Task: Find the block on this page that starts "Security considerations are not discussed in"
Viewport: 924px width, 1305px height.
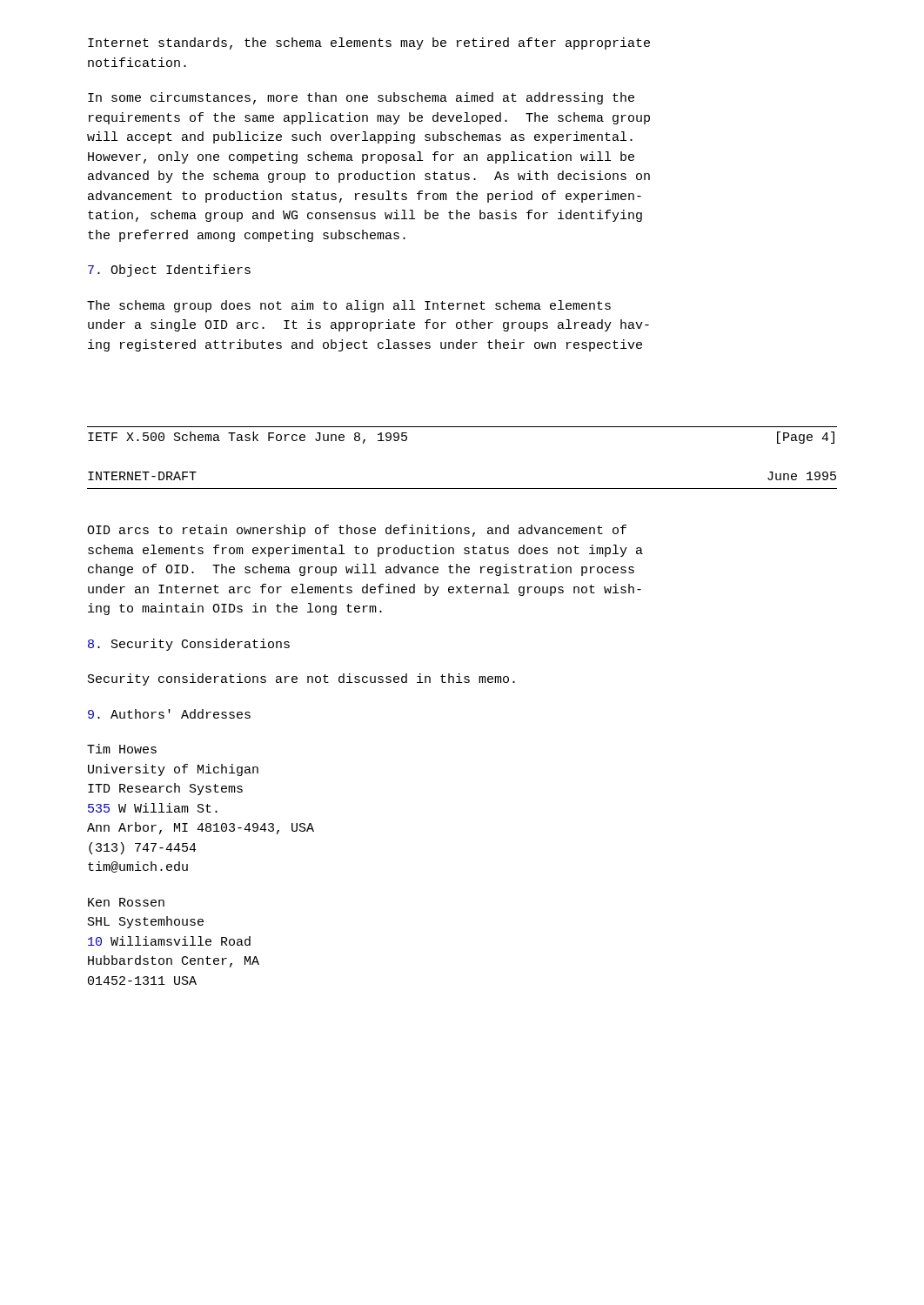Action: pos(302,680)
